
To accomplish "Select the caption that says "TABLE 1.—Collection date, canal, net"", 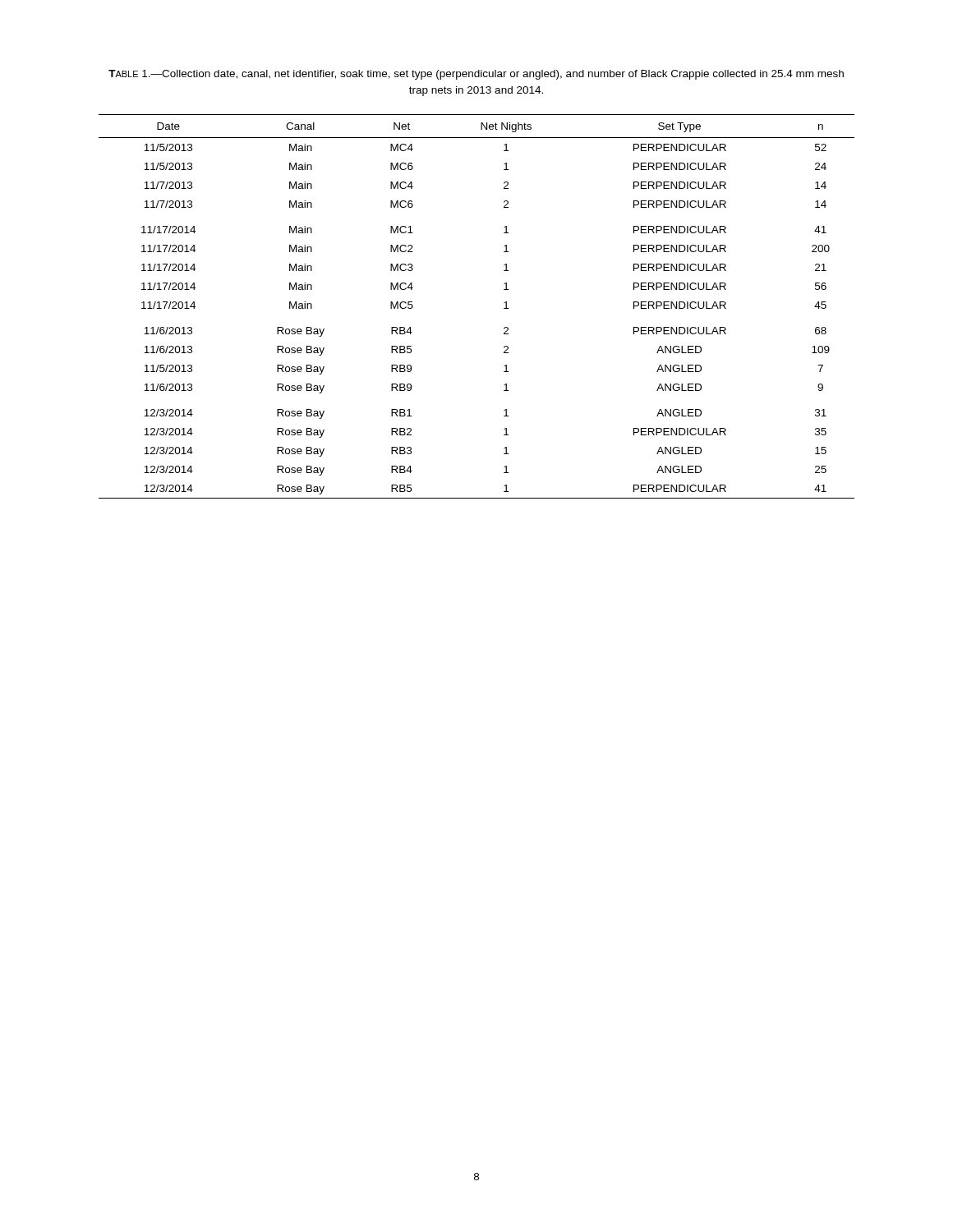I will pyautogui.click(x=476, y=82).
